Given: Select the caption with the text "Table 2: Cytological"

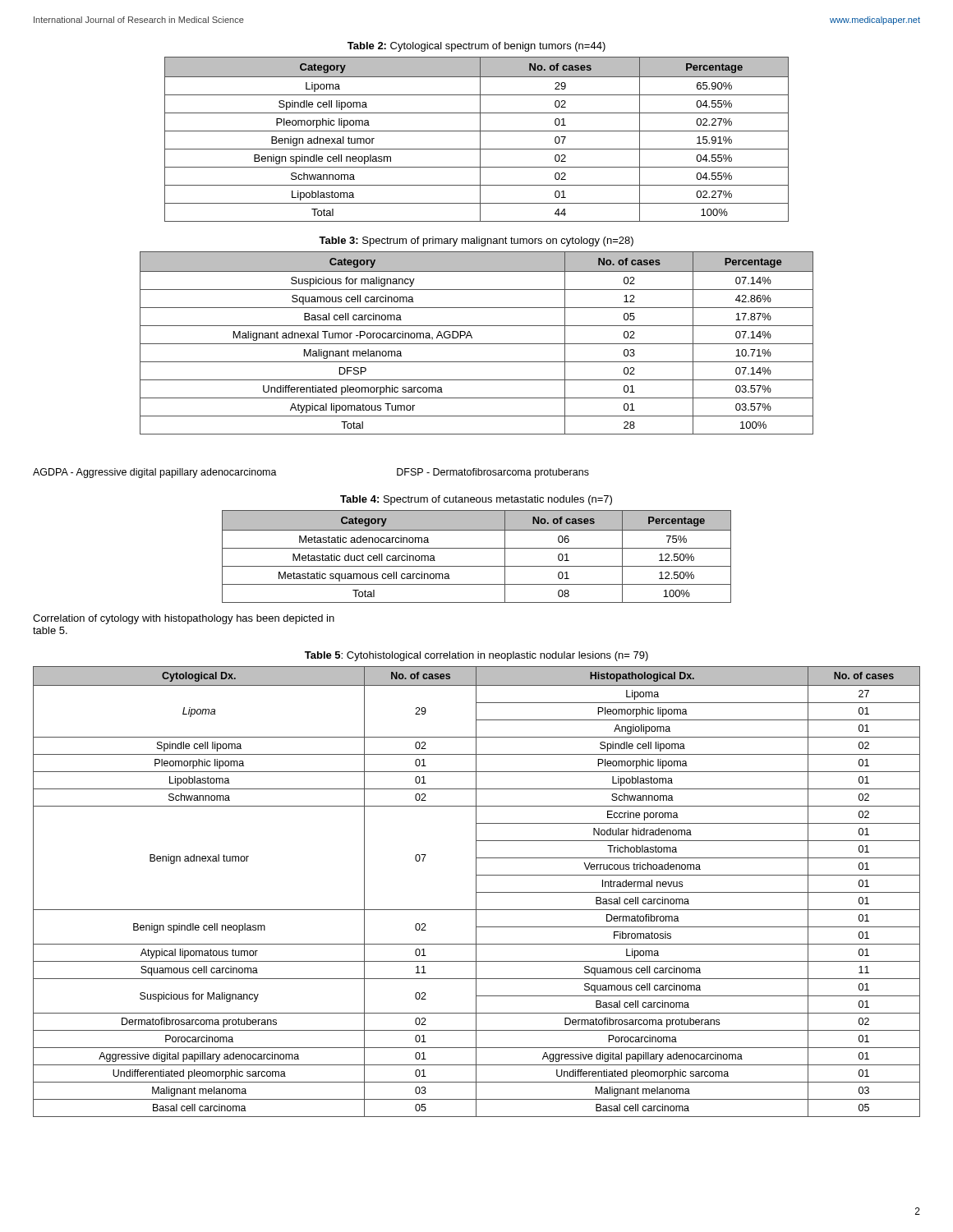Looking at the screenshot, I should 476,46.
